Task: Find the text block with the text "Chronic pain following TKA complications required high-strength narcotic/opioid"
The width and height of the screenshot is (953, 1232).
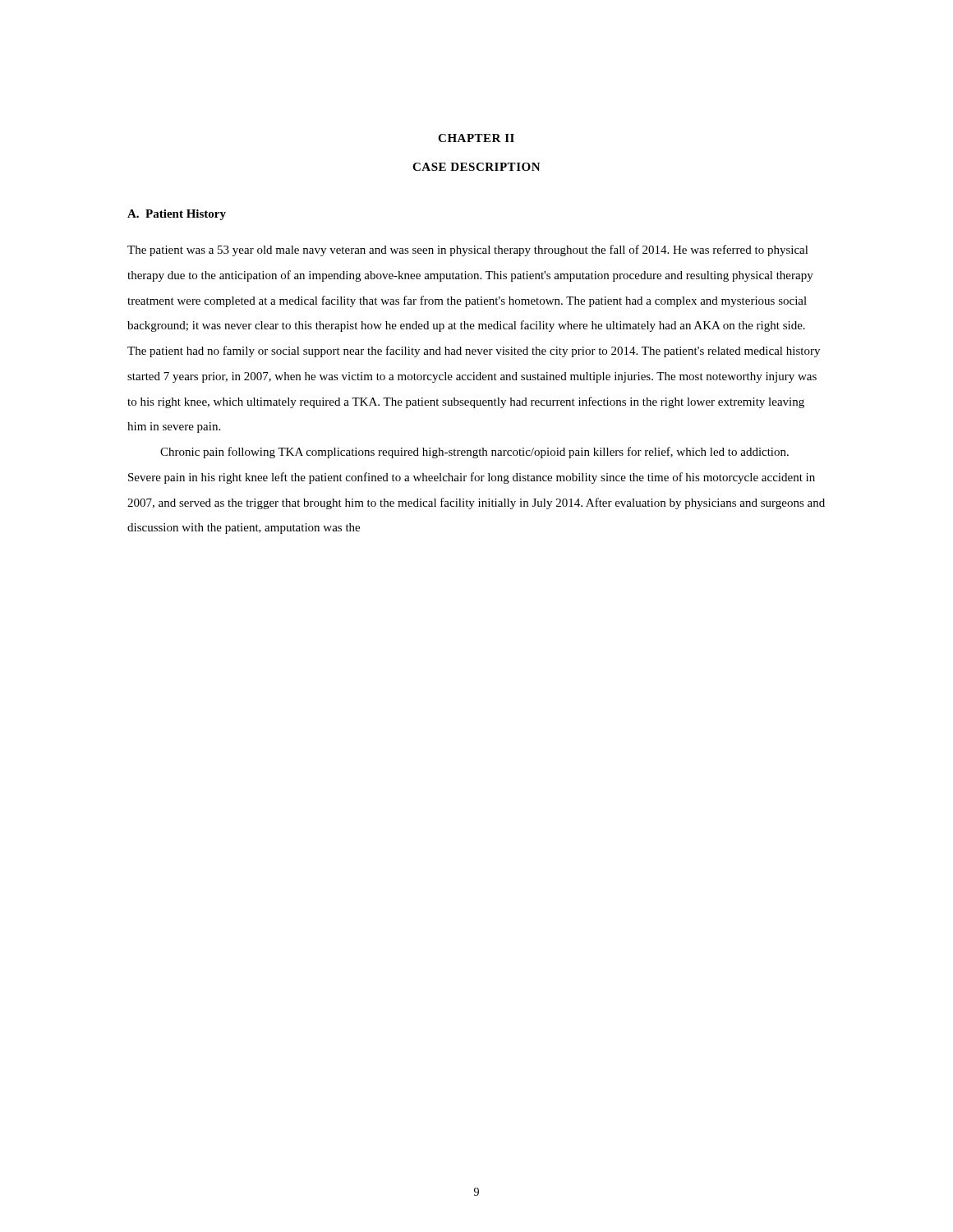Action: tap(476, 490)
